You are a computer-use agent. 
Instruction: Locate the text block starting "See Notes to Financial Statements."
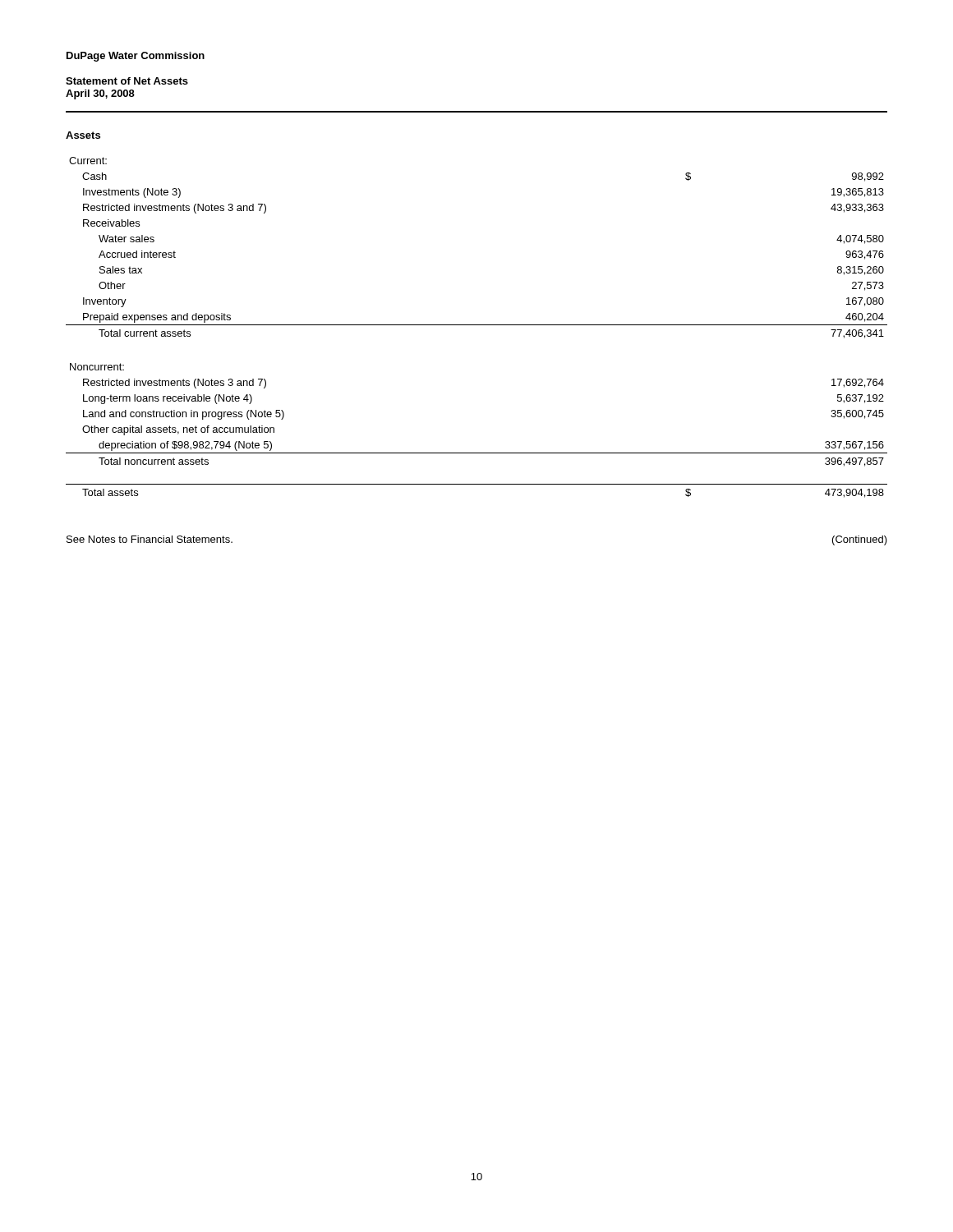pyautogui.click(x=149, y=539)
